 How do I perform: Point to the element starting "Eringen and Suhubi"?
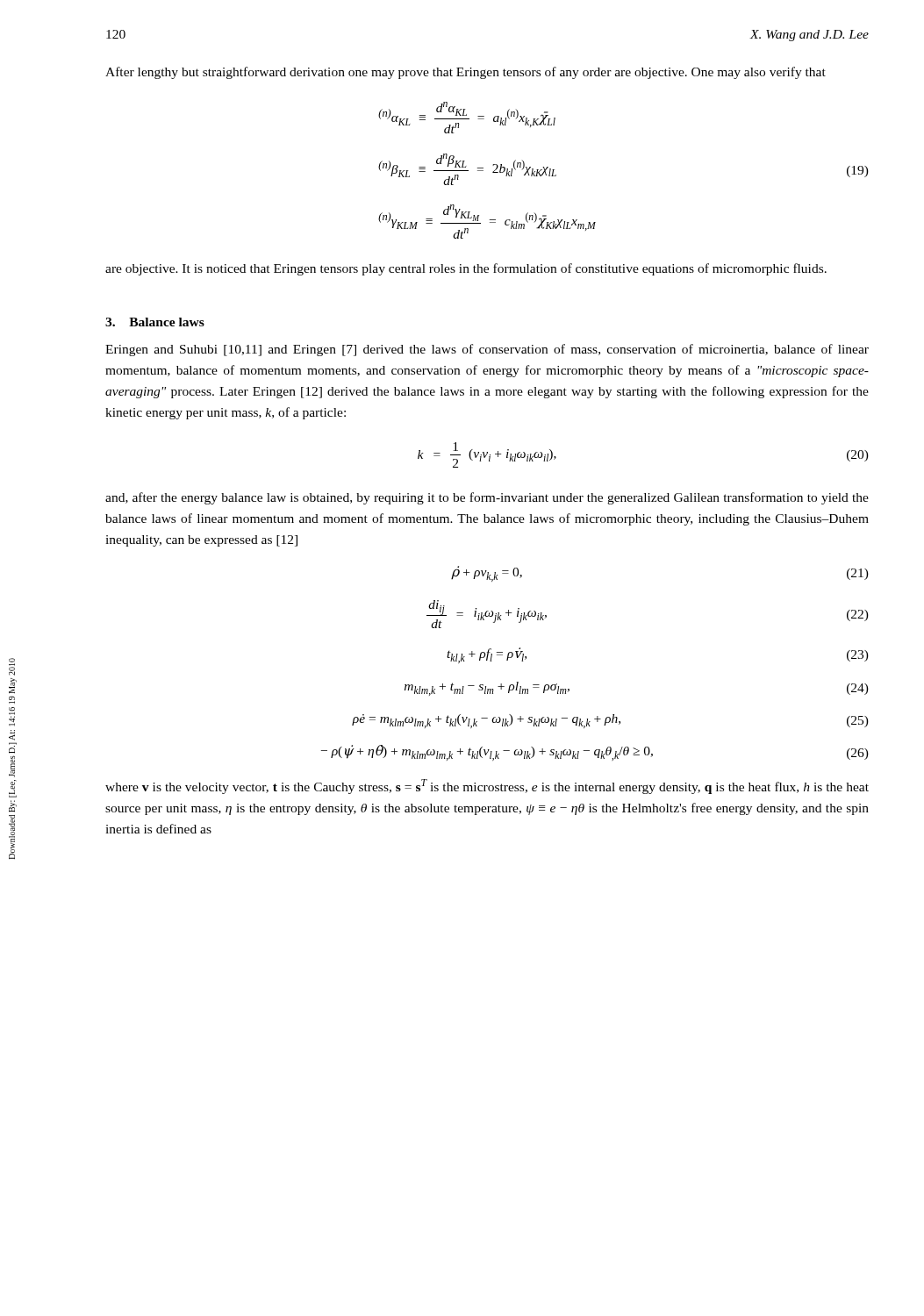pos(487,380)
